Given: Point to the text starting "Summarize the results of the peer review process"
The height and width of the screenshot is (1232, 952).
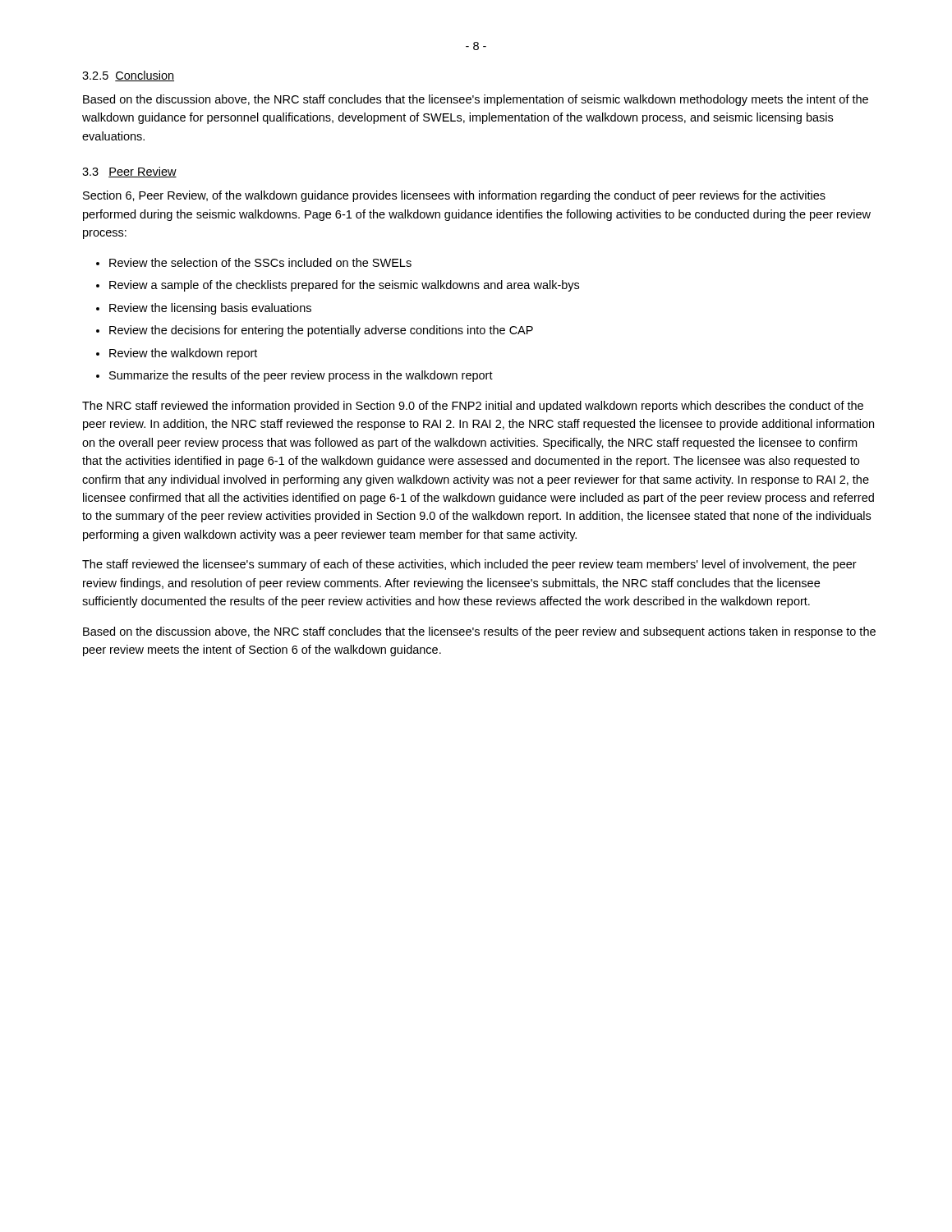Looking at the screenshot, I should [x=300, y=375].
